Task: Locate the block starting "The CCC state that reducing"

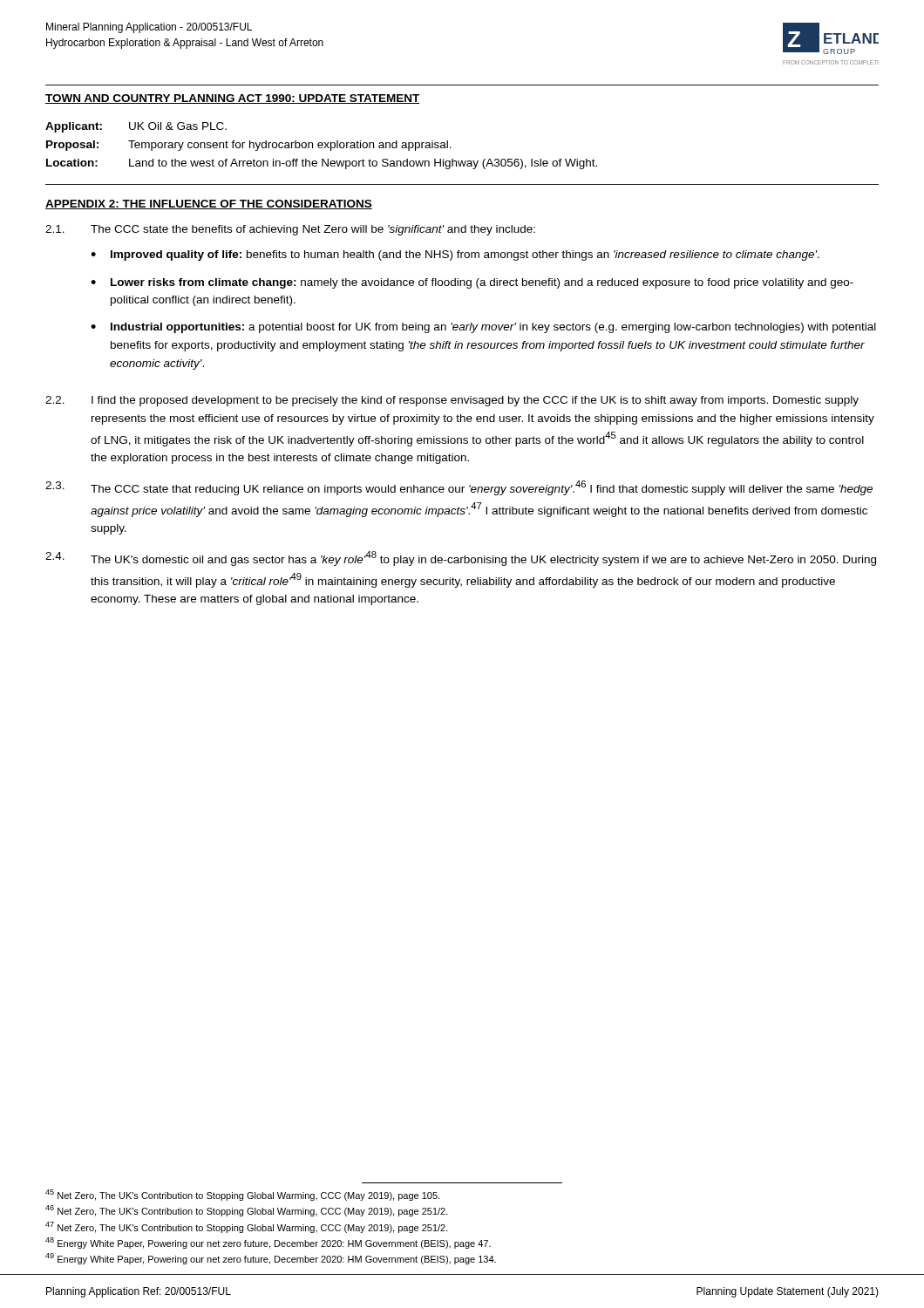Action: click(482, 507)
